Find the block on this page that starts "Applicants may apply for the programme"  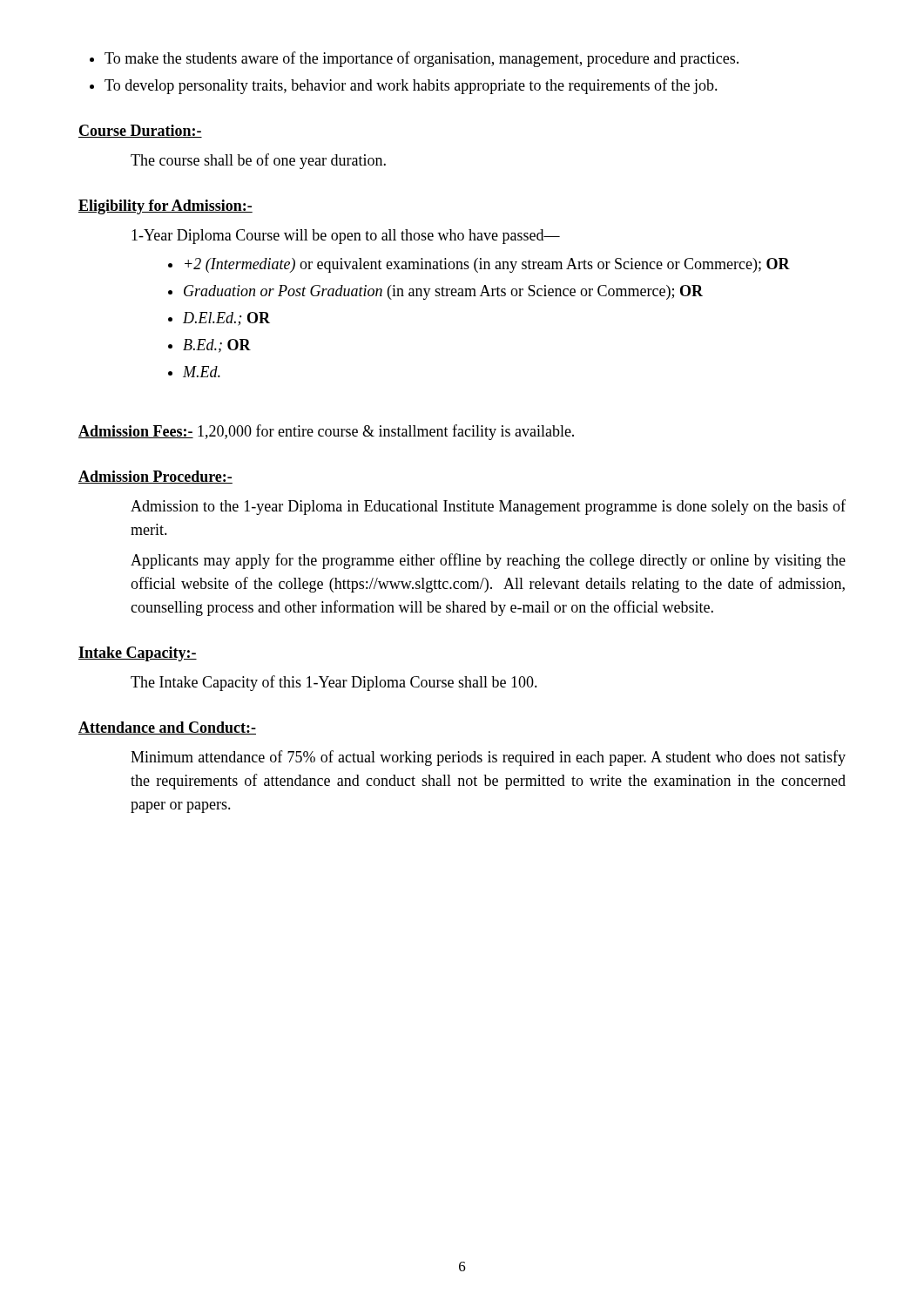(x=488, y=584)
